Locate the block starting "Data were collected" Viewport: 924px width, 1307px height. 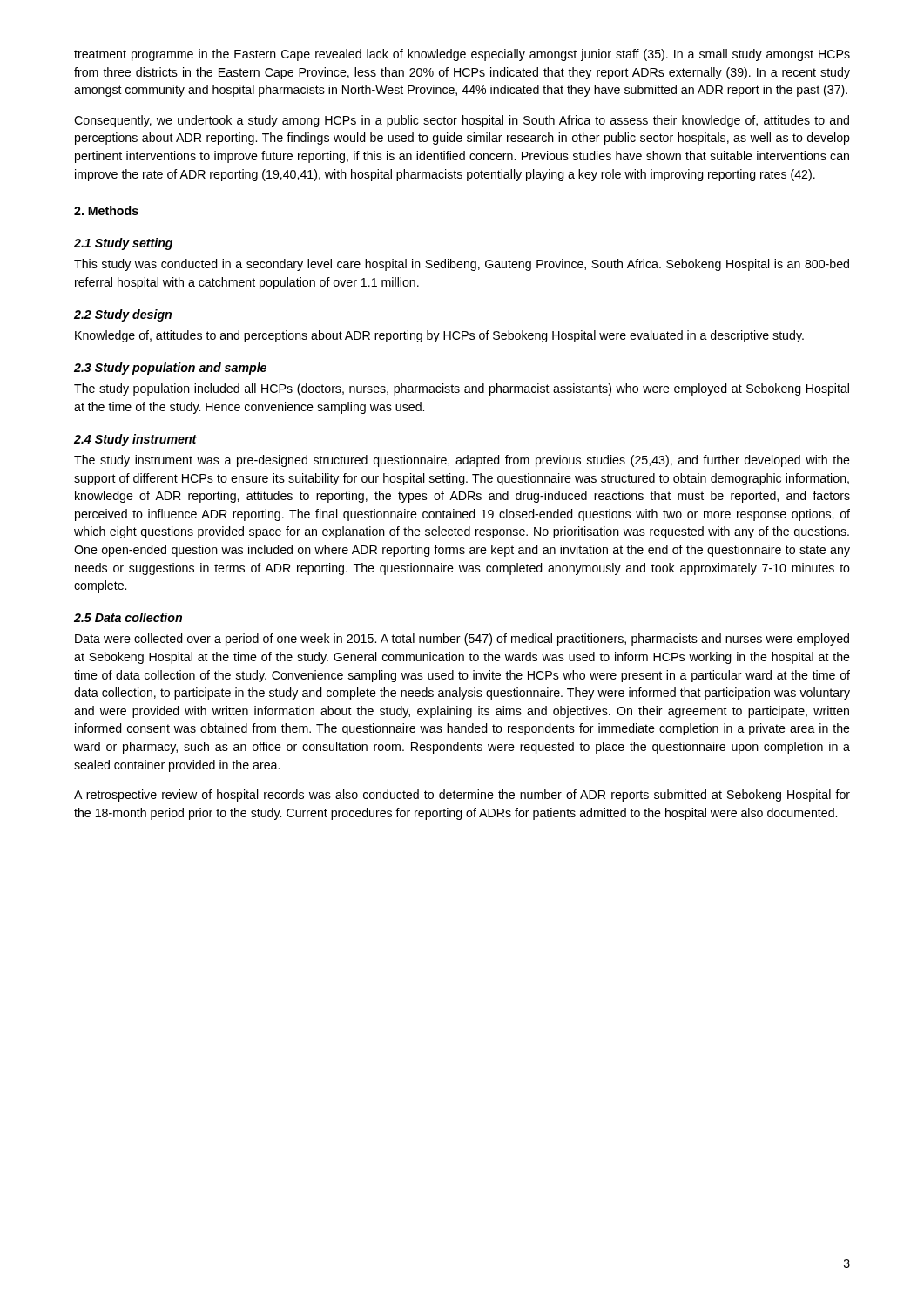(462, 702)
